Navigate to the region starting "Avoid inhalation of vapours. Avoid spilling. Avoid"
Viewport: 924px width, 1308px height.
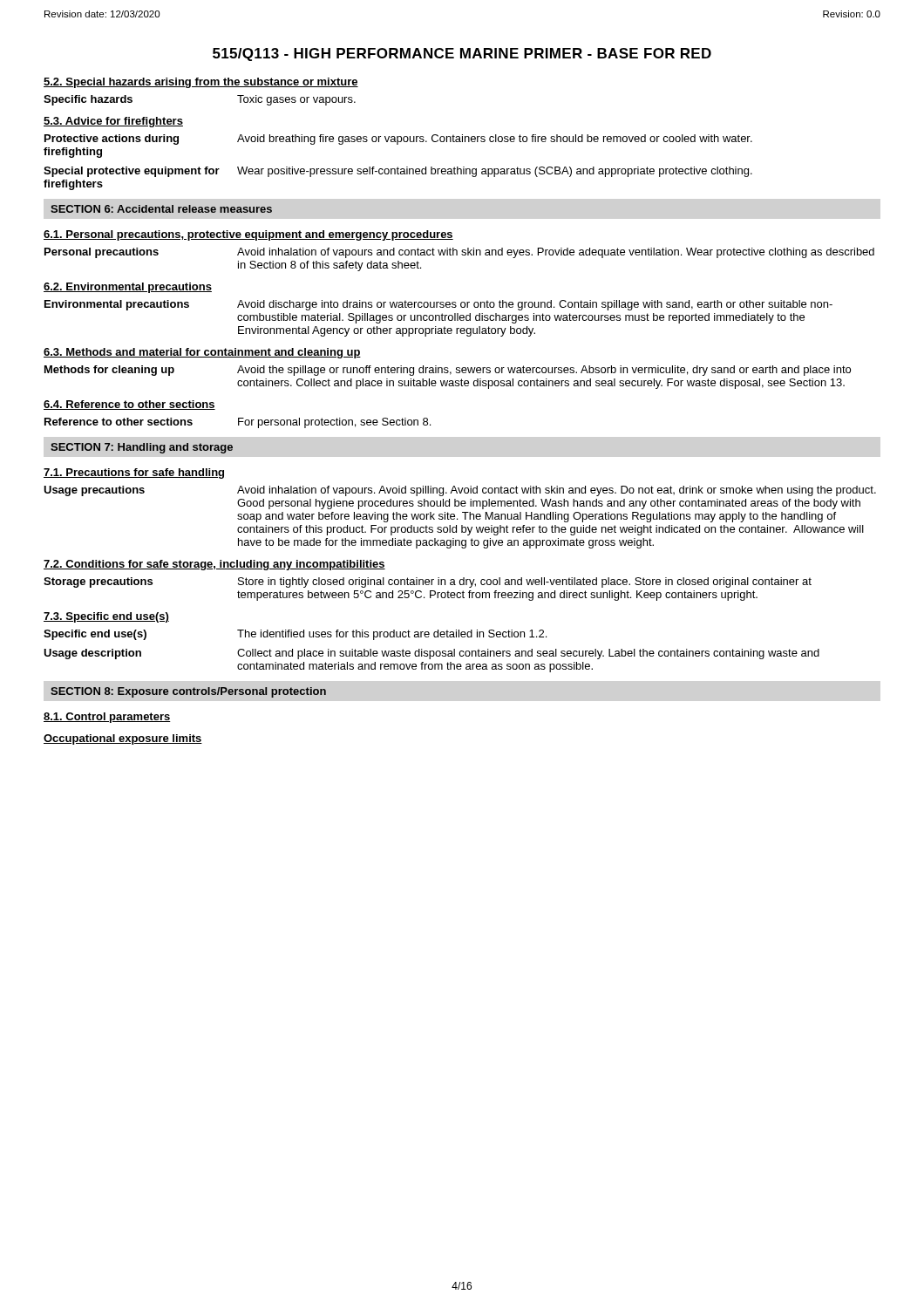tap(557, 516)
